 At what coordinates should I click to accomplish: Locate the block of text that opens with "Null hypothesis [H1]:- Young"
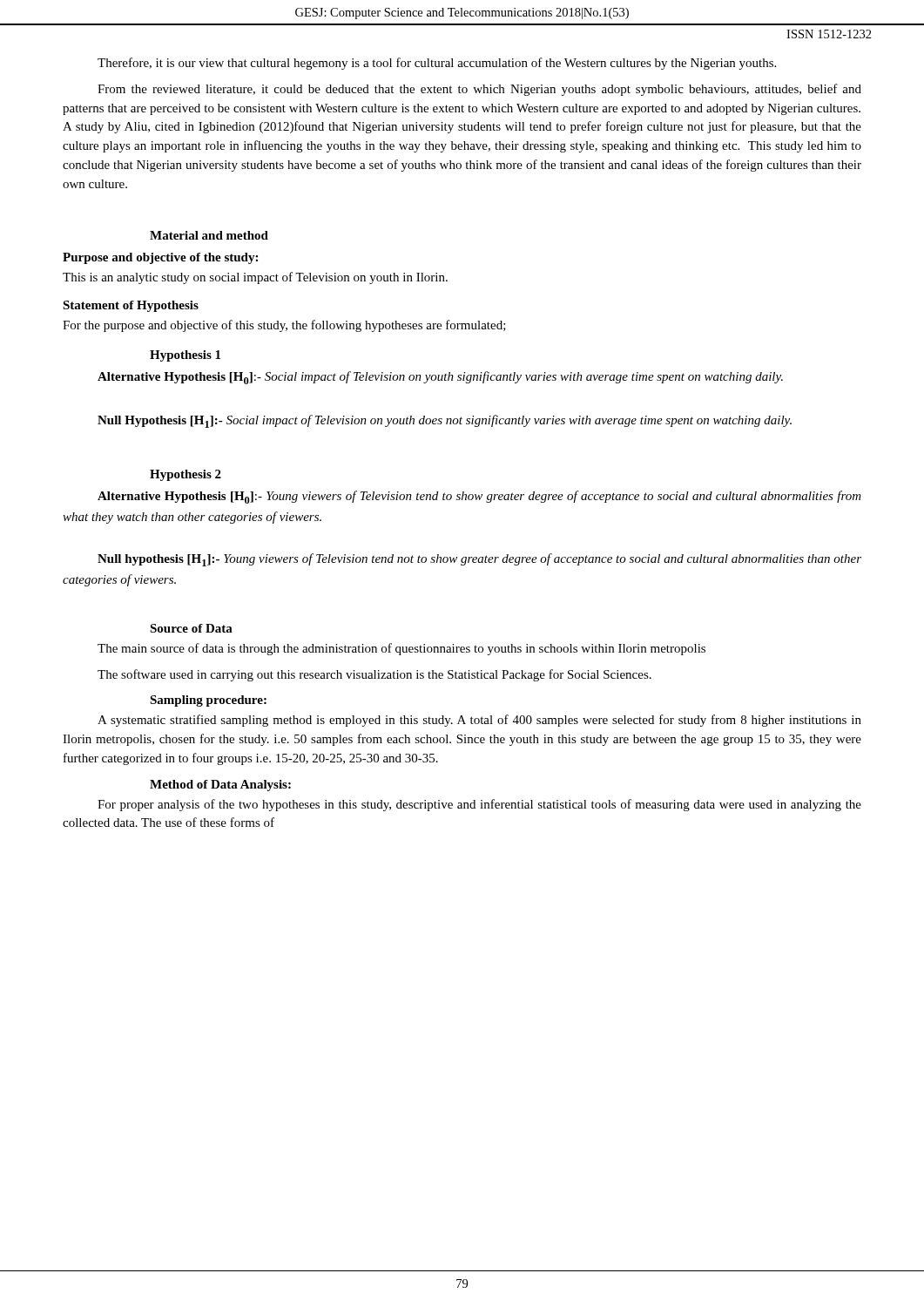pyautogui.click(x=462, y=570)
